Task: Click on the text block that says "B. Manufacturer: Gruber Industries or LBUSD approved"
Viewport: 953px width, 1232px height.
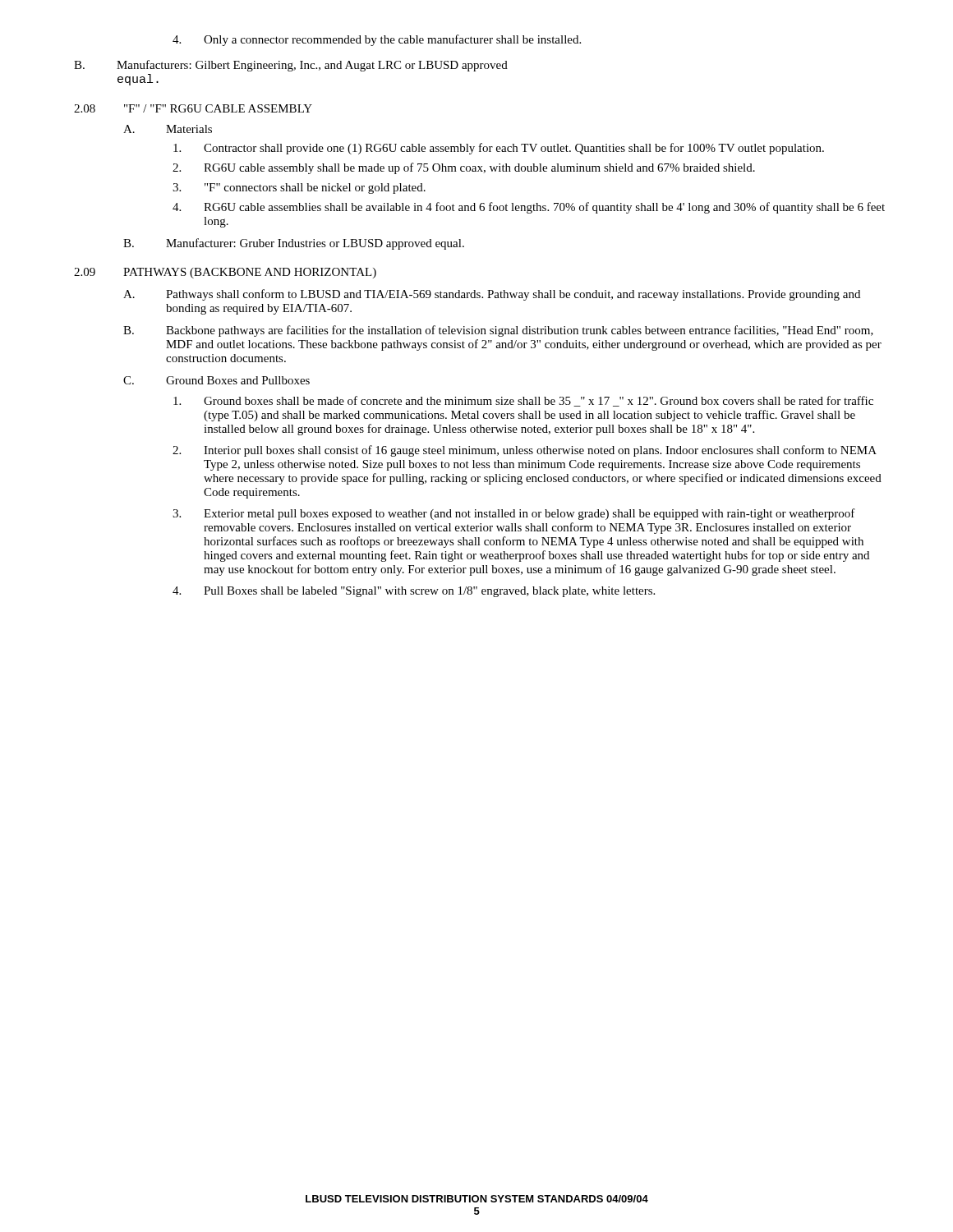Action: (294, 244)
